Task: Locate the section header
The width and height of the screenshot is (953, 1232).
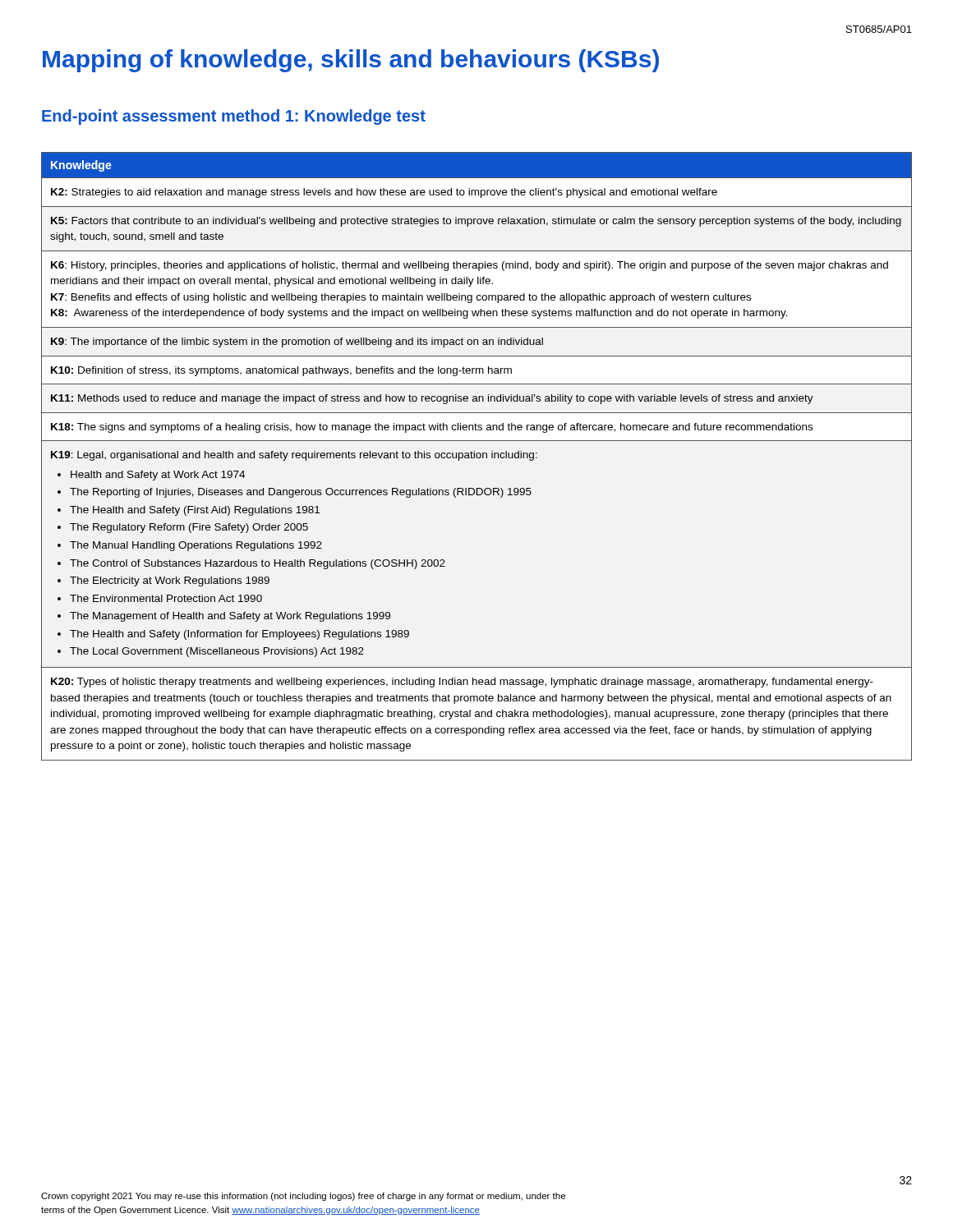Action: (x=233, y=116)
